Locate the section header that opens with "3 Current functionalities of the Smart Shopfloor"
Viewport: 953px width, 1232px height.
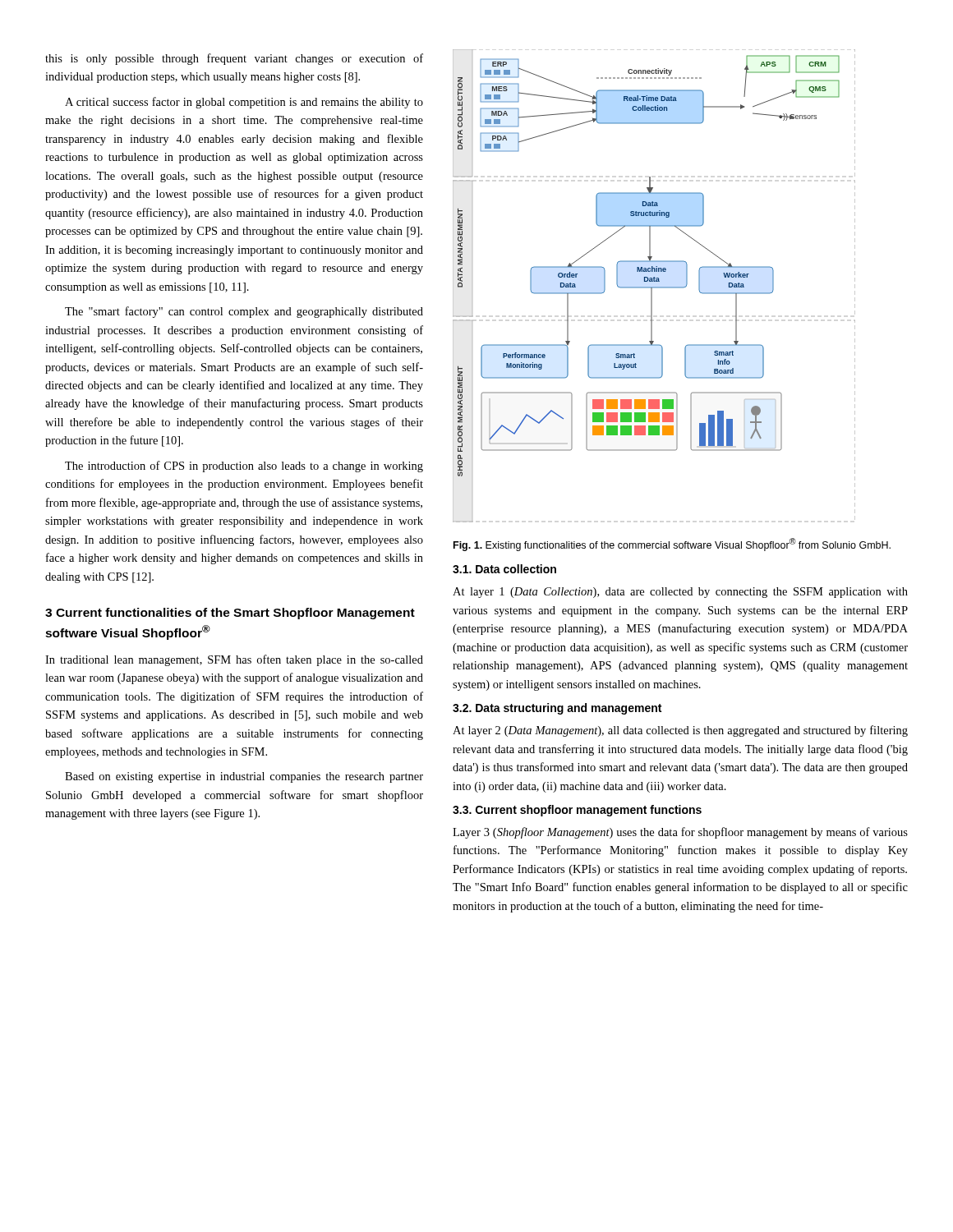tap(230, 623)
